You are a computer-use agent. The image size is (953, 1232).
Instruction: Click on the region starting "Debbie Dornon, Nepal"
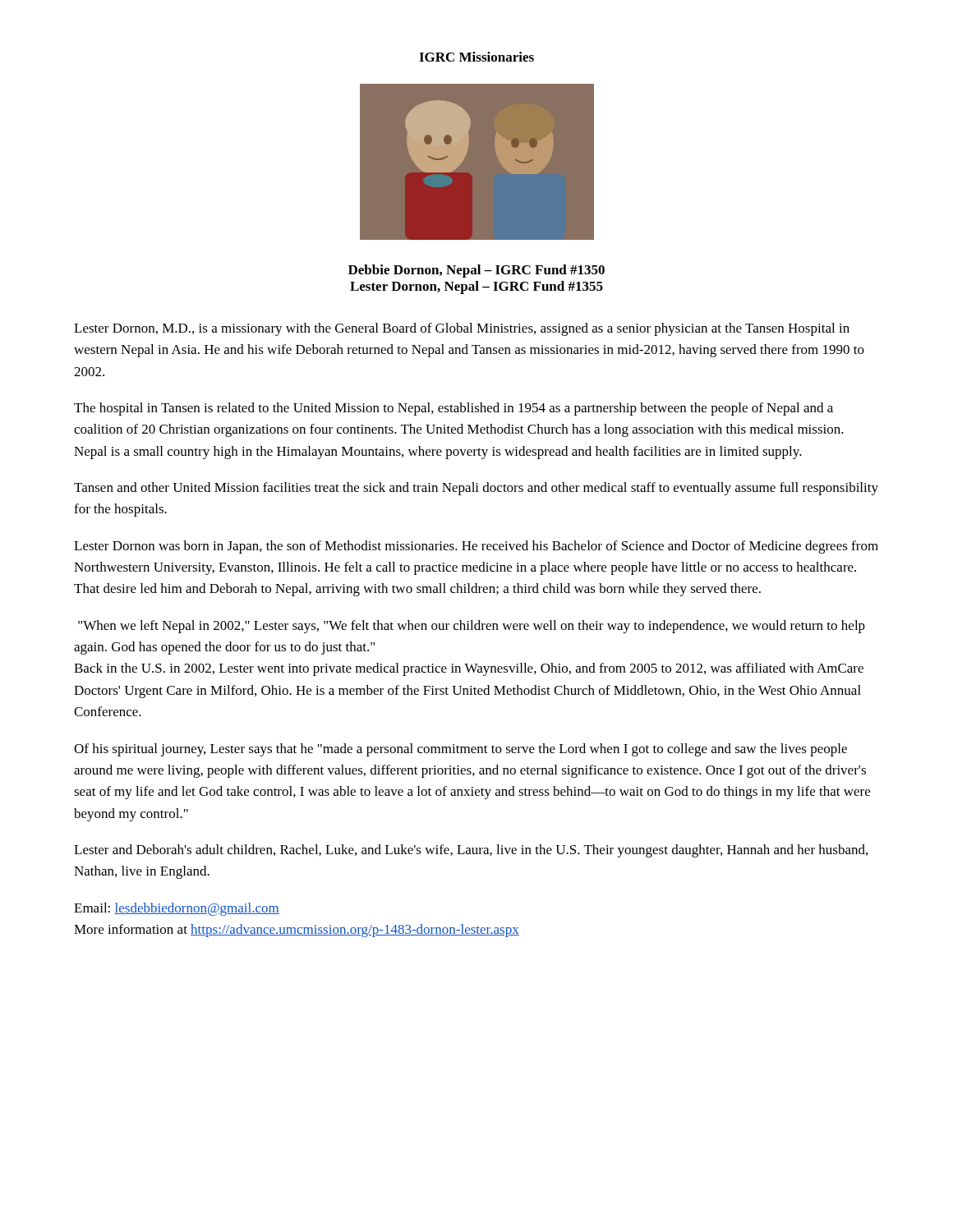(x=476, y=278)
